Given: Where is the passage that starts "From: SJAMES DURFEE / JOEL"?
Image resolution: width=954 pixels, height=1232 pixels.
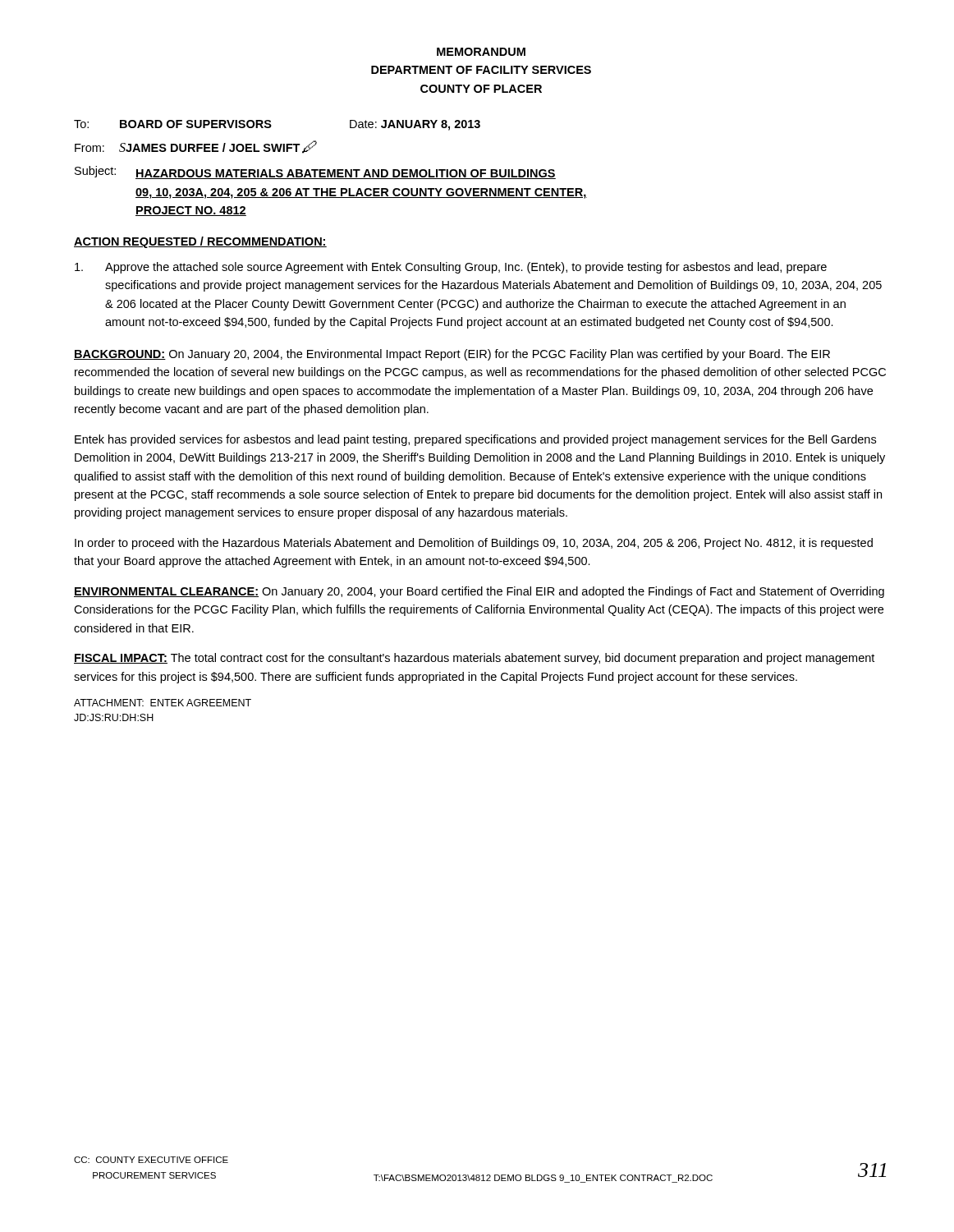Looking at the screenshot, I should coord(195,148).
